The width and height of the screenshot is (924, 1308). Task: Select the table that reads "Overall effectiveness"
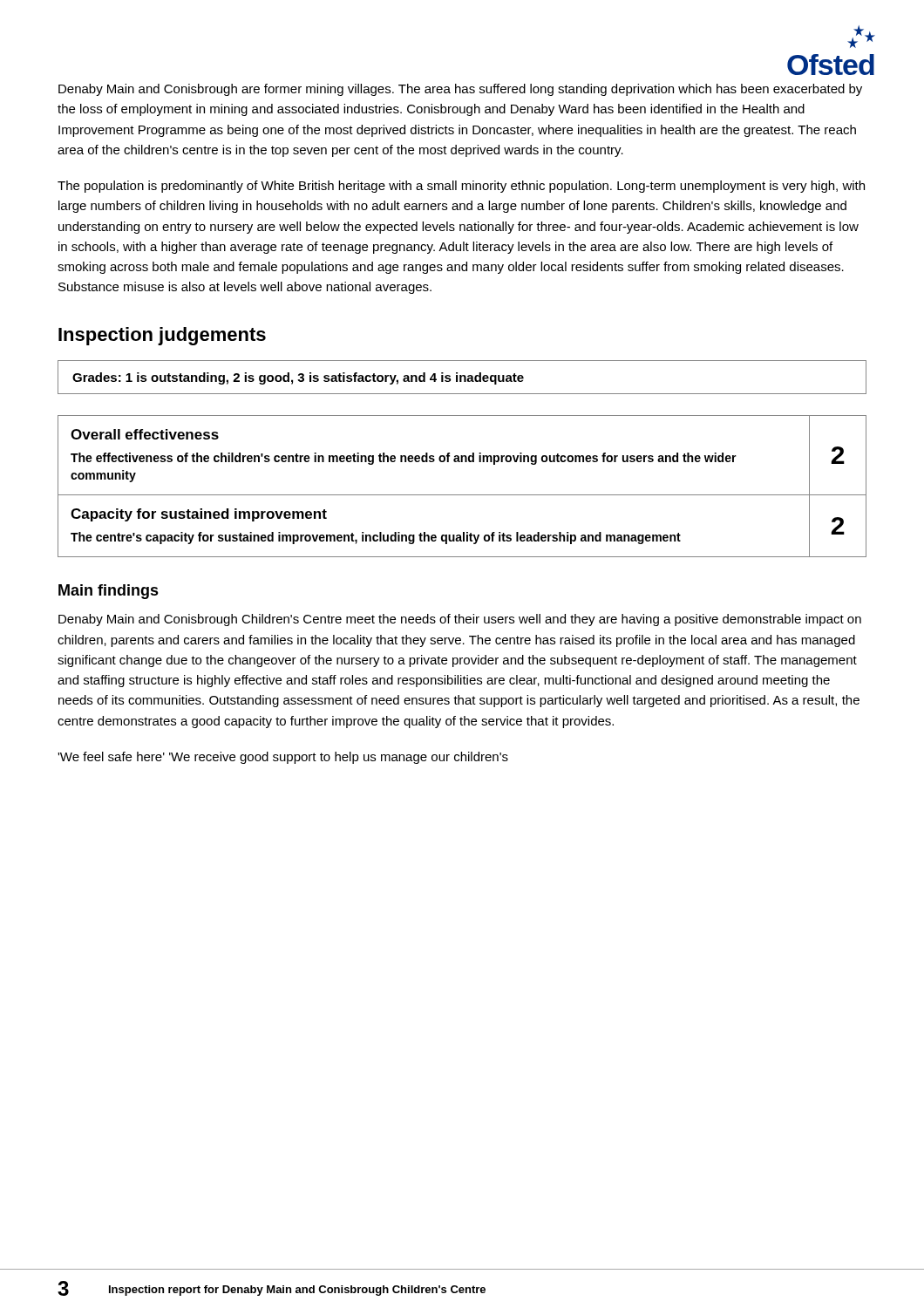click(462, 486)
